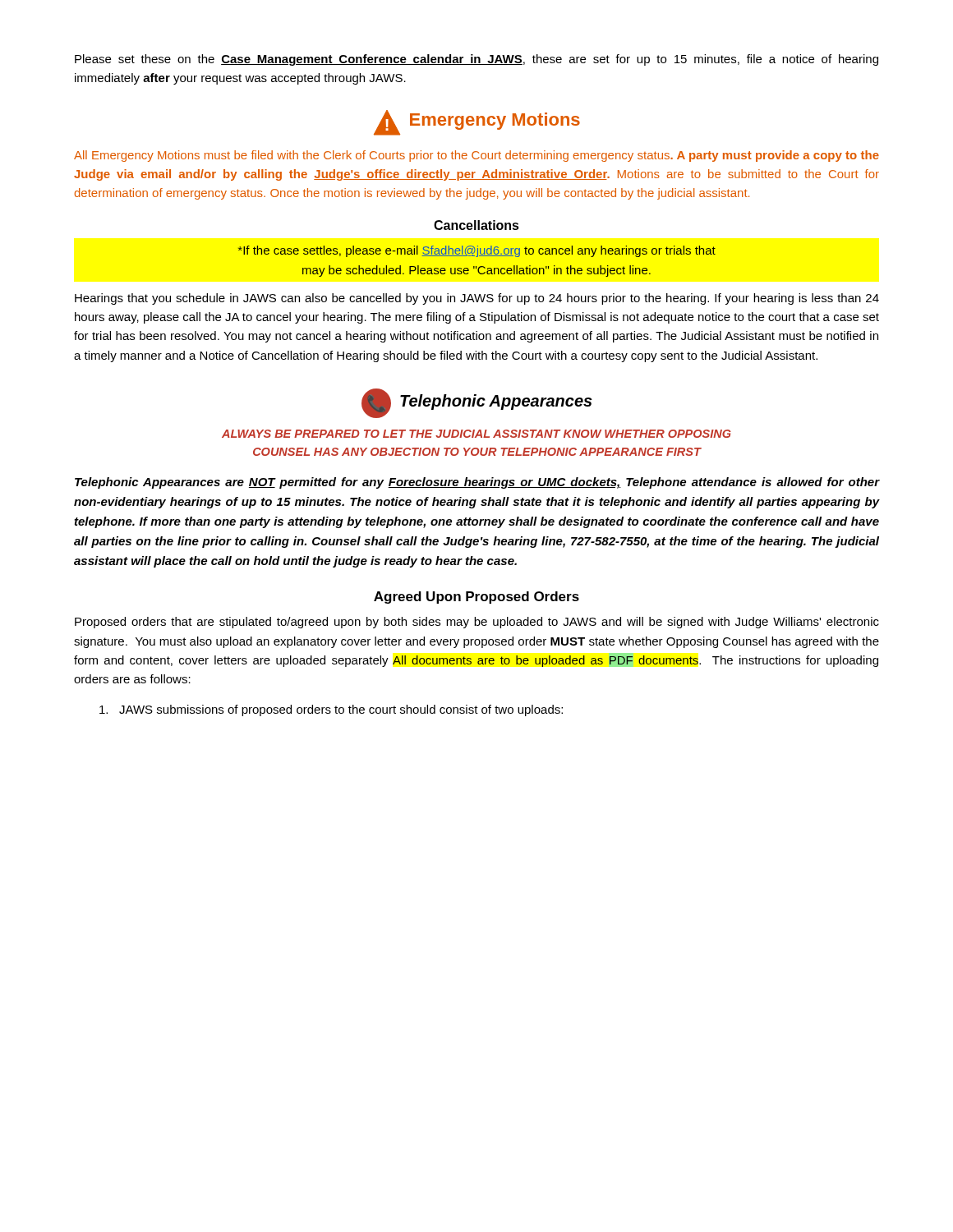
Task: Select the section header that says "! Emergency Motions"
Action: coord(476,122)
